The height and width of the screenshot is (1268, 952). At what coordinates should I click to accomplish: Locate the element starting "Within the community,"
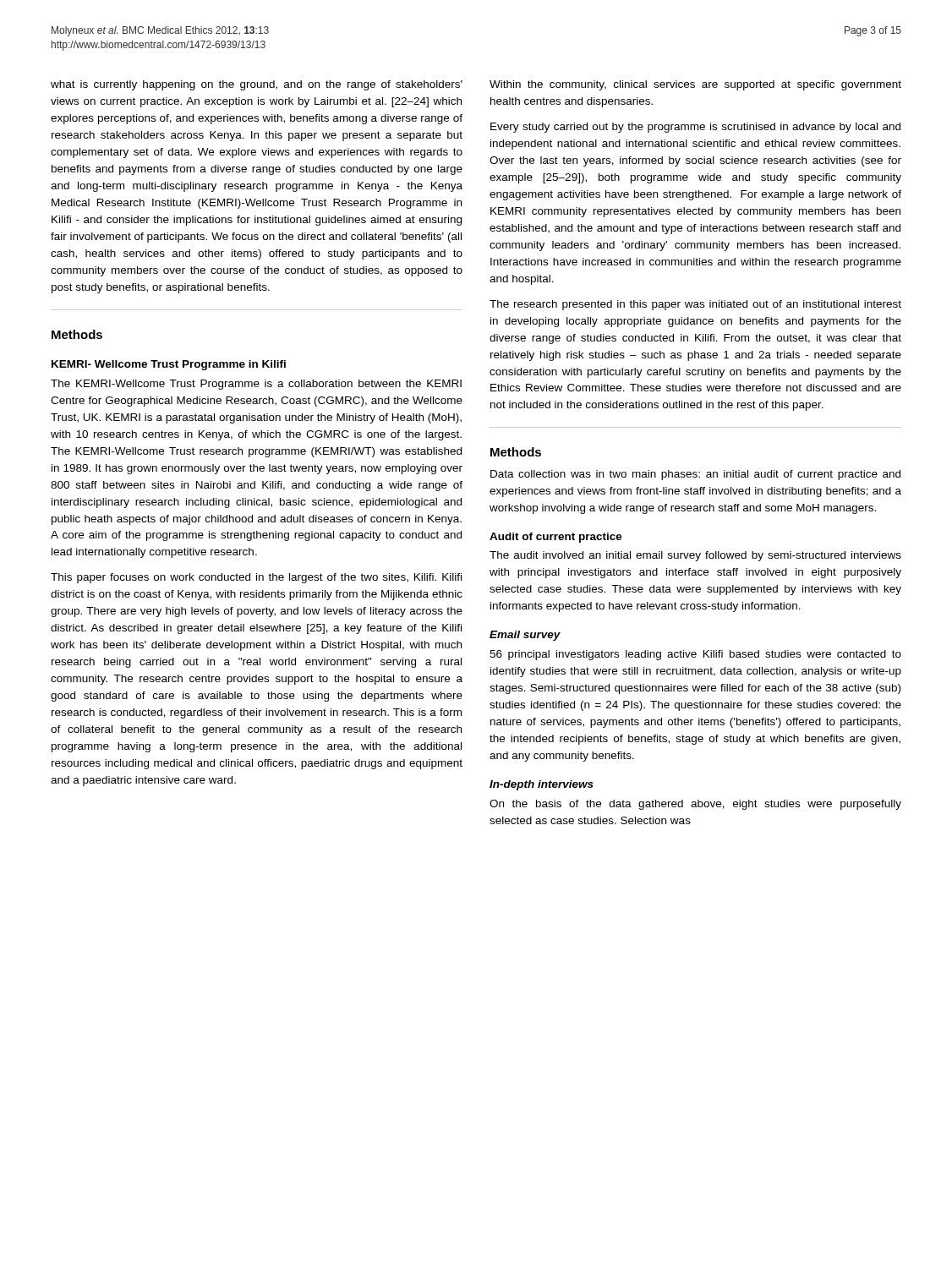(695, 245)
